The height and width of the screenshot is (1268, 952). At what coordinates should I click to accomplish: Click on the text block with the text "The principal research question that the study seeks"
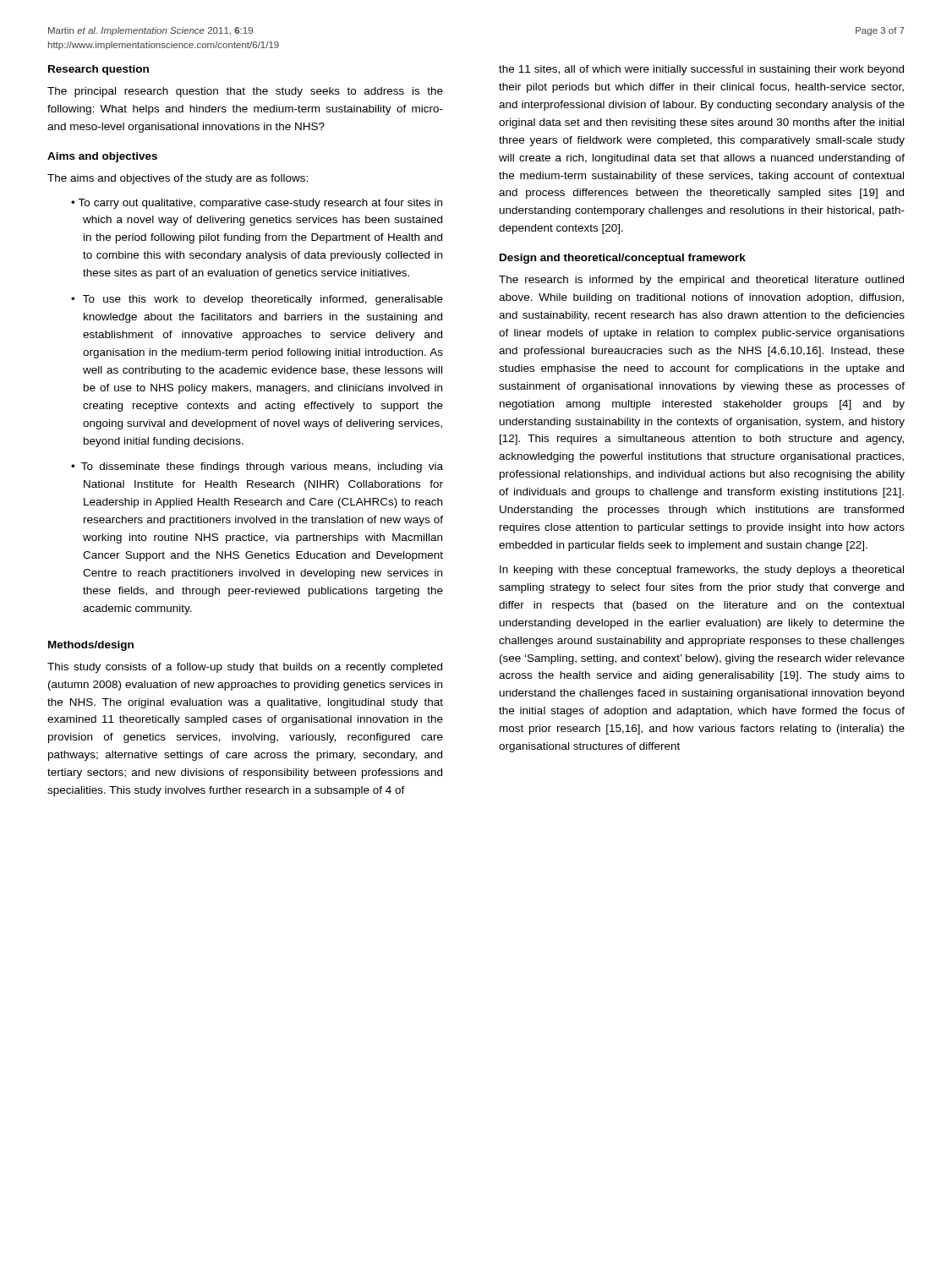point(245,108)
